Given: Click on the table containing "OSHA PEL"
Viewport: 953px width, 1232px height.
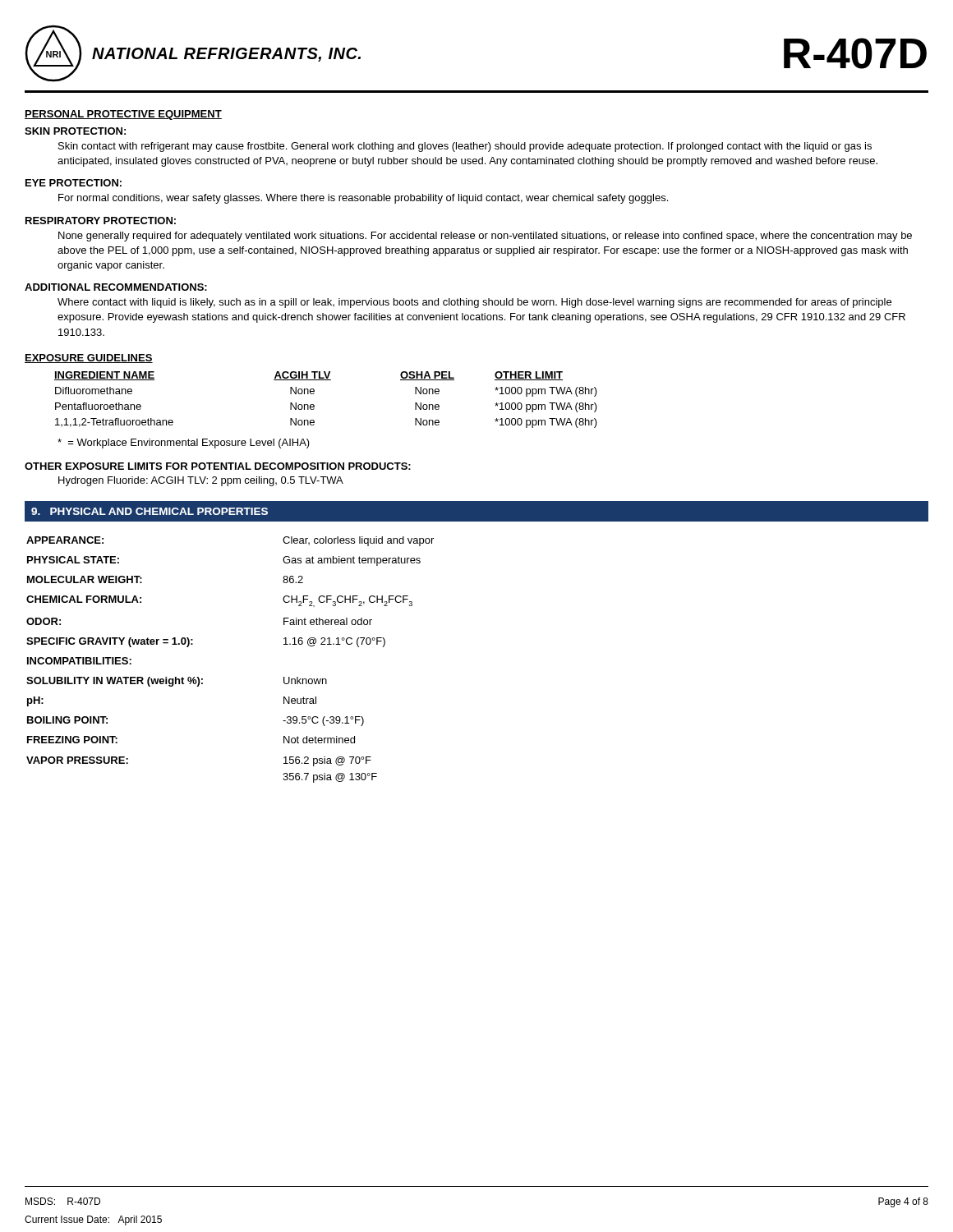Looking at the screenshot, I should pyautogui.click(x=489, y=398).
